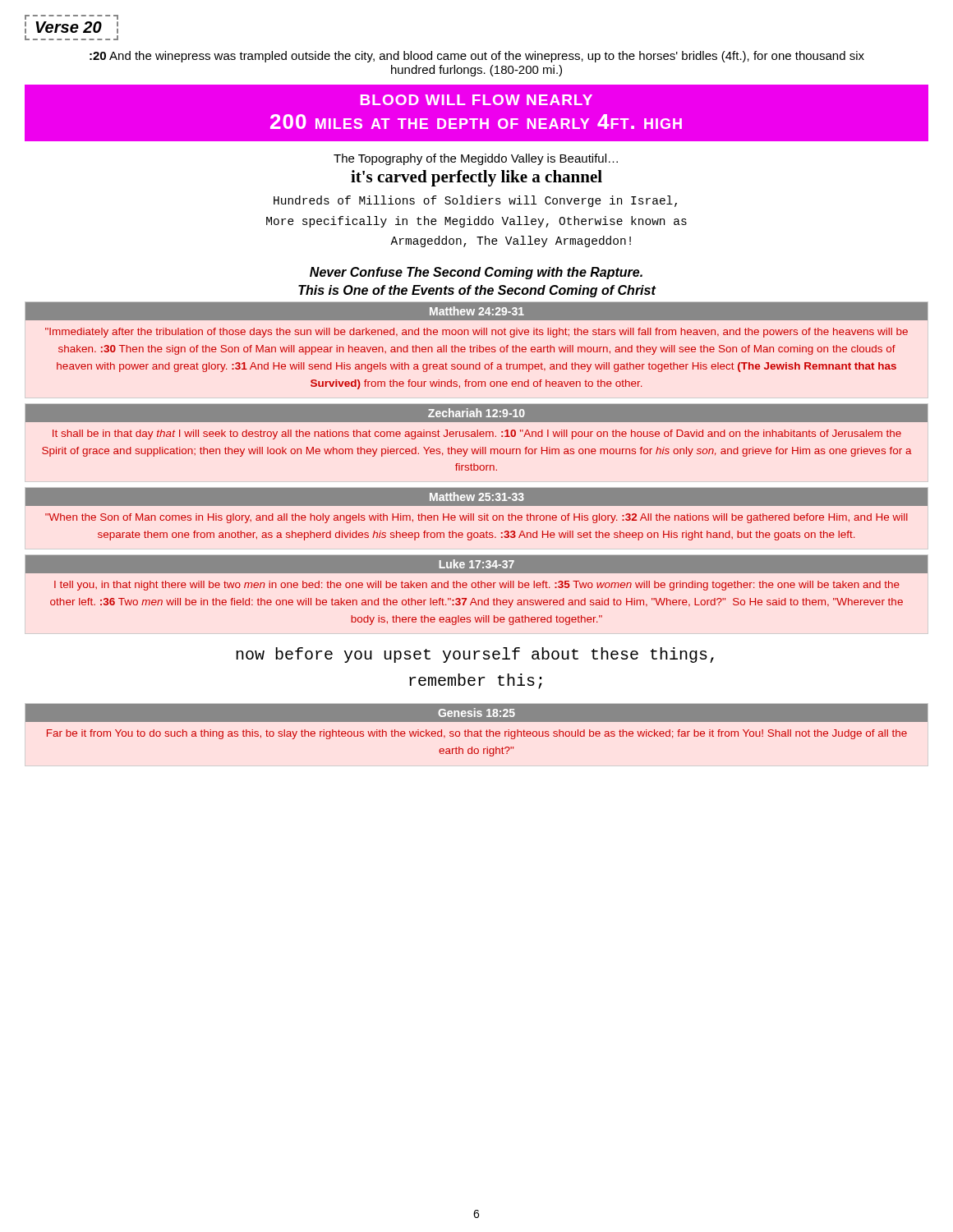This screenshot has height=1232, width=953.
Task: Click on the region starting "now before you upset yourself about these"
Action: point(476,668)
